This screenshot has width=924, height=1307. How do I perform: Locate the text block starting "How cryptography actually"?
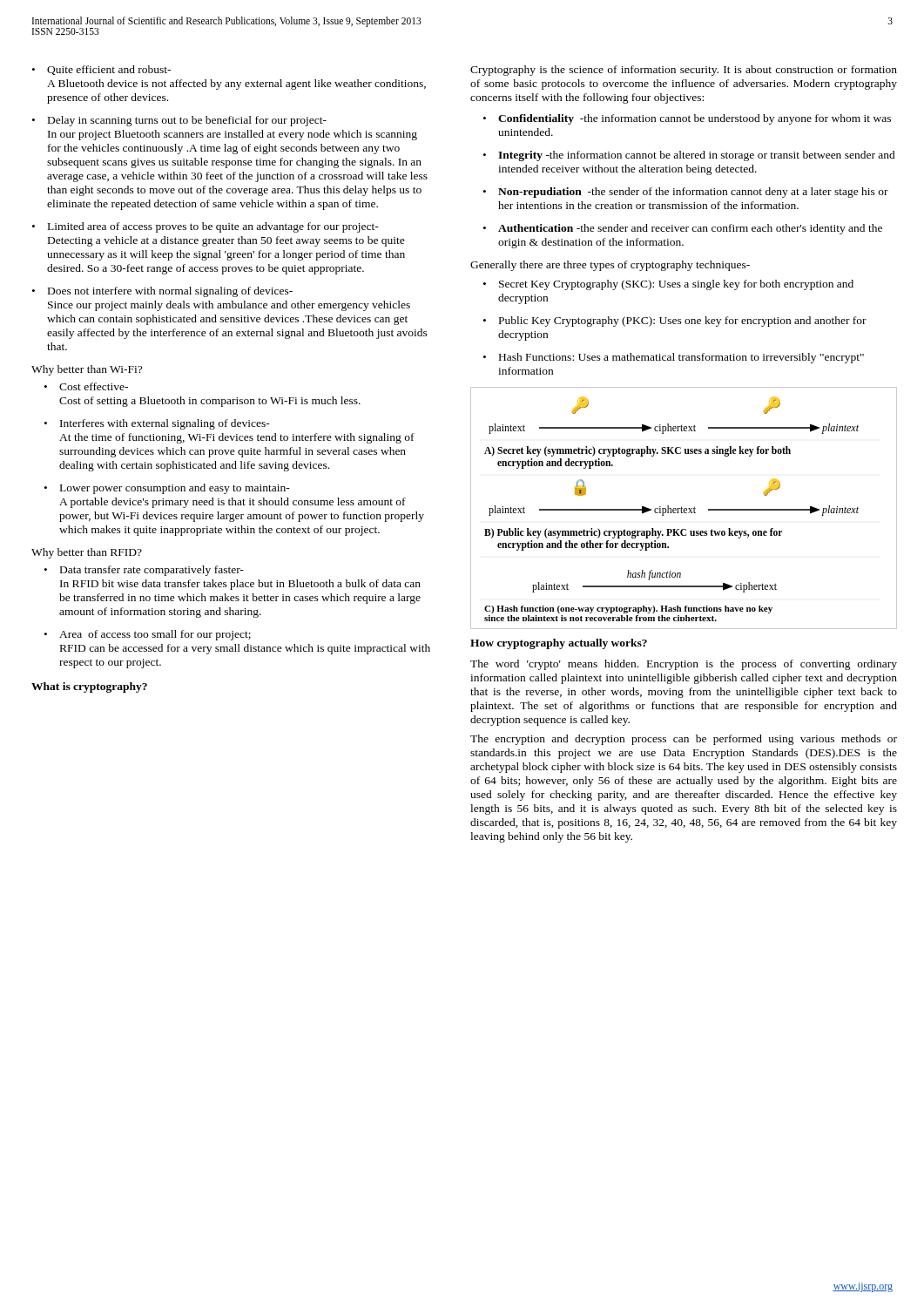click(x=559, y=643)
